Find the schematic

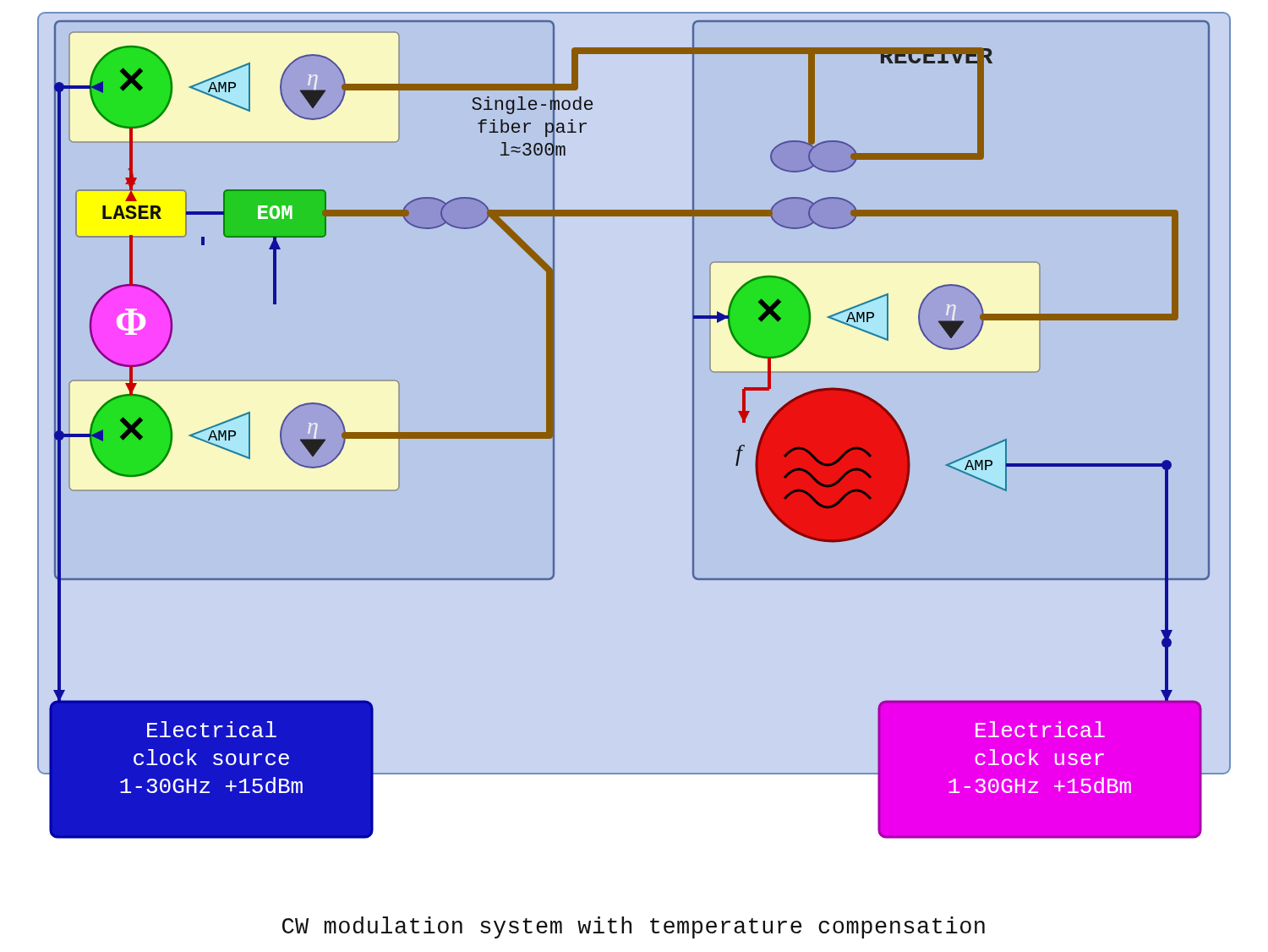[x=634, y=427]
